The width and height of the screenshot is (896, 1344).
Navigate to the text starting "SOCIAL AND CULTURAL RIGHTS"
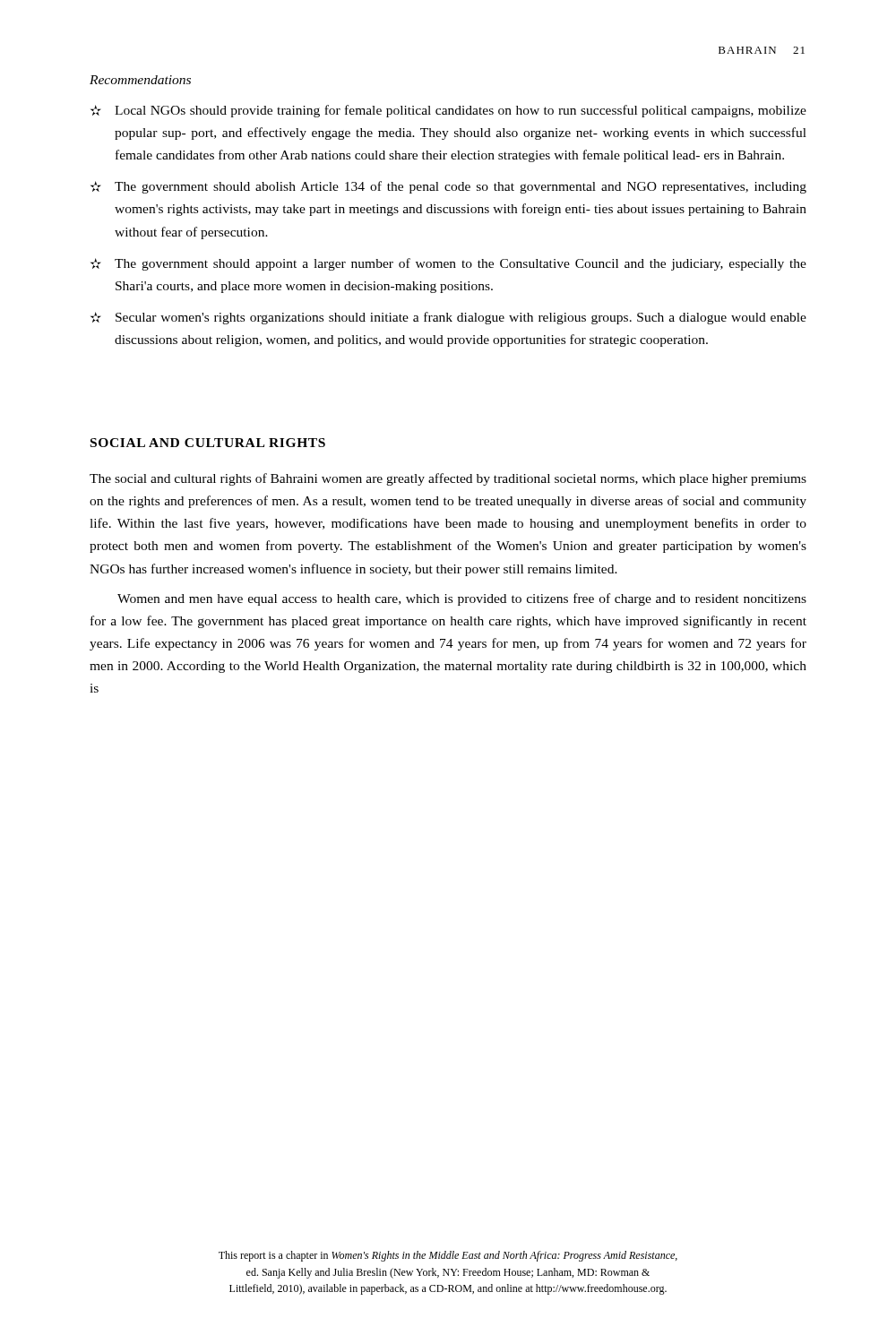(x=208, y=442)
